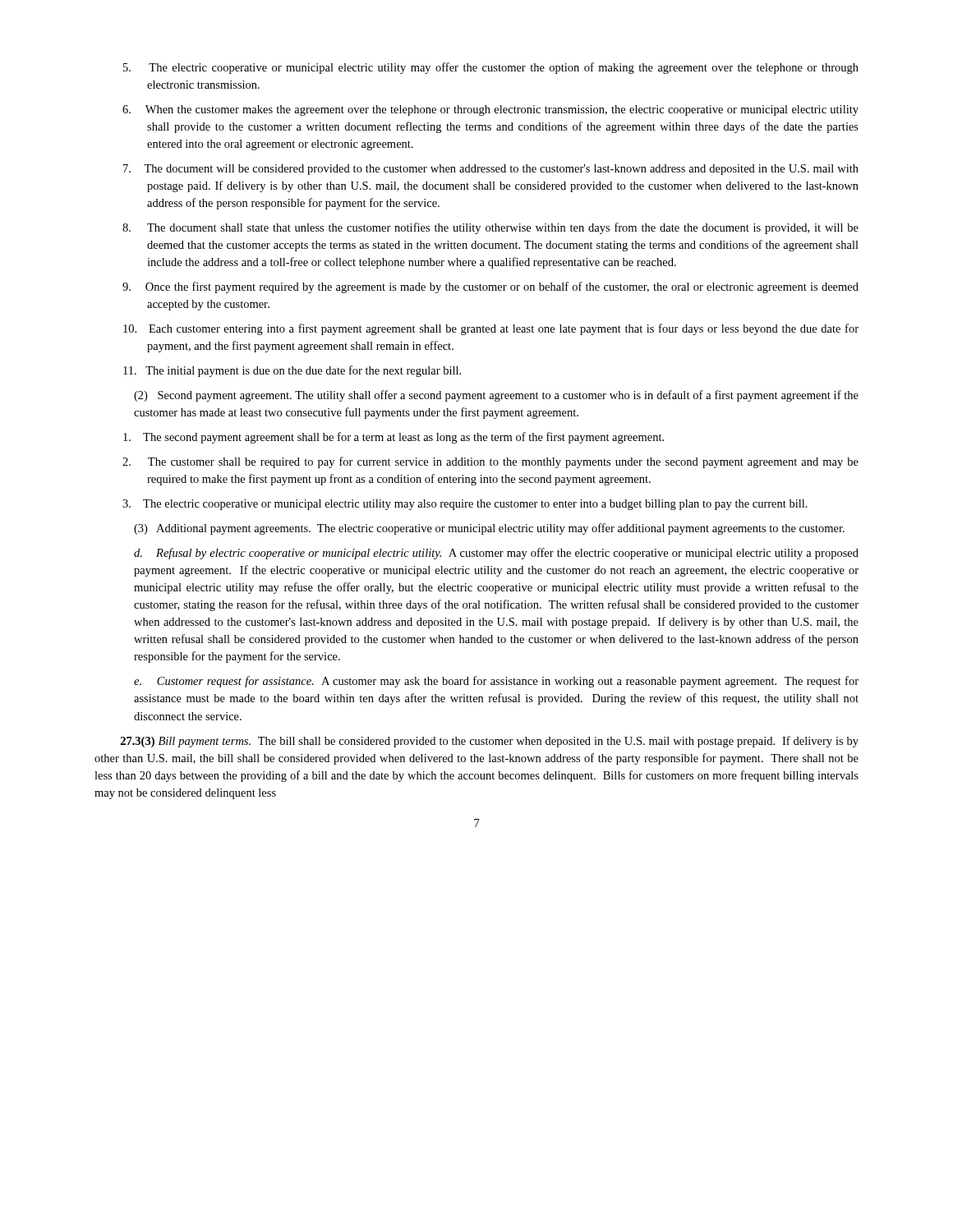
Task: Locate the block of text that opens with "6. When the customer"
Action: 490,127
